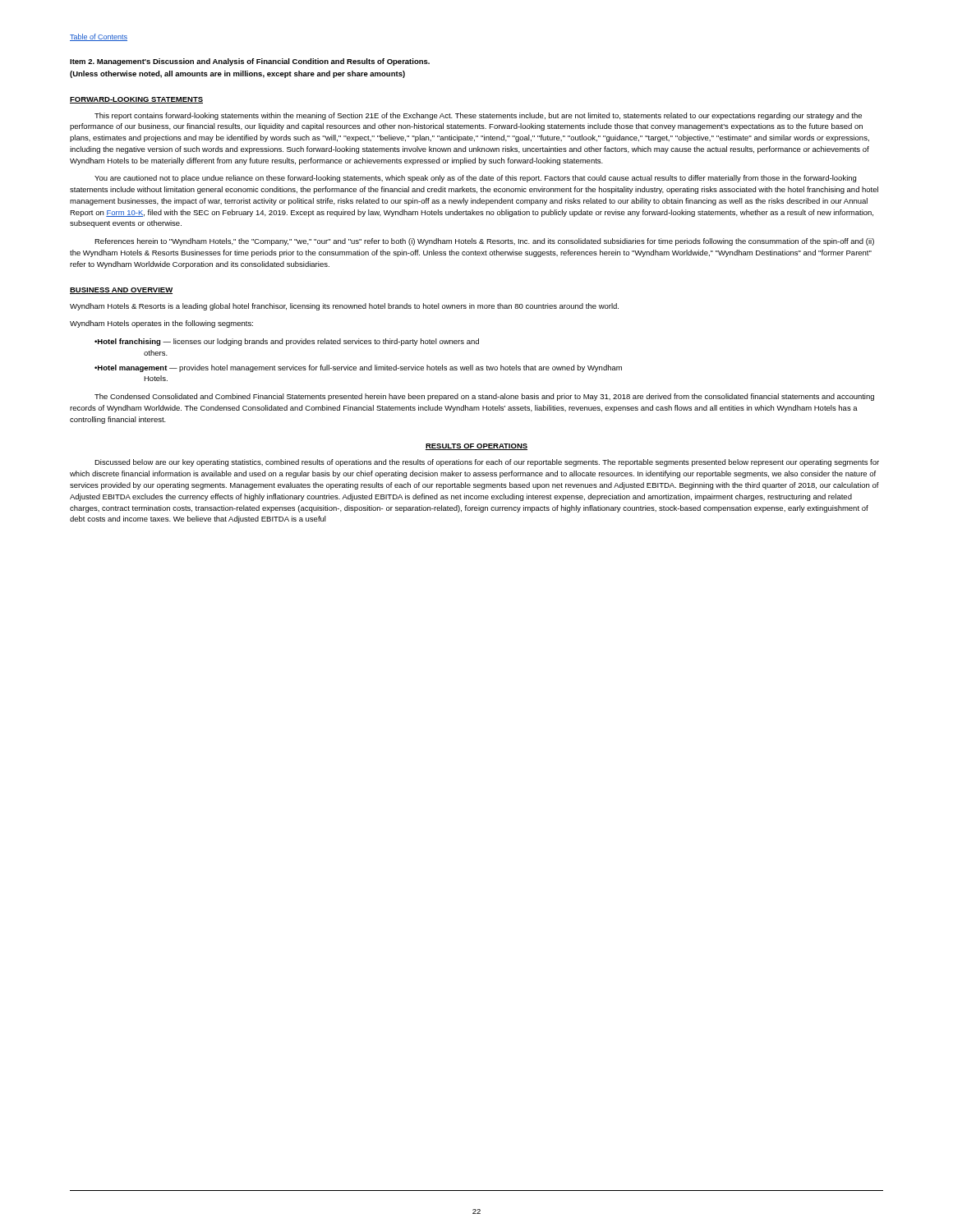Select the region starting "Discussed below are our key operating"

[x=476, y=491]
